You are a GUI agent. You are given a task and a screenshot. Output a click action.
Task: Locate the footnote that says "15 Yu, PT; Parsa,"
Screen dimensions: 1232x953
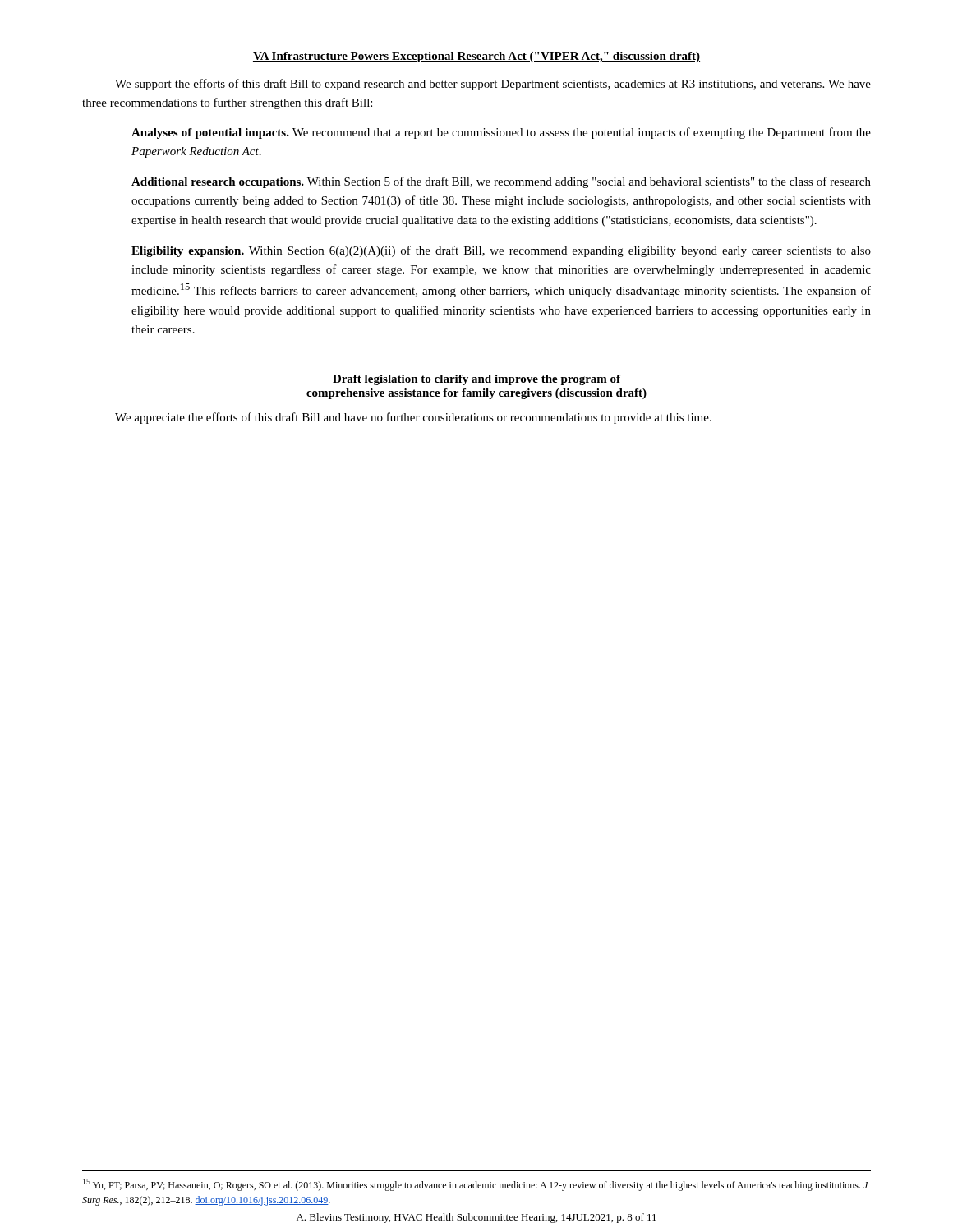pos(475,1191)
